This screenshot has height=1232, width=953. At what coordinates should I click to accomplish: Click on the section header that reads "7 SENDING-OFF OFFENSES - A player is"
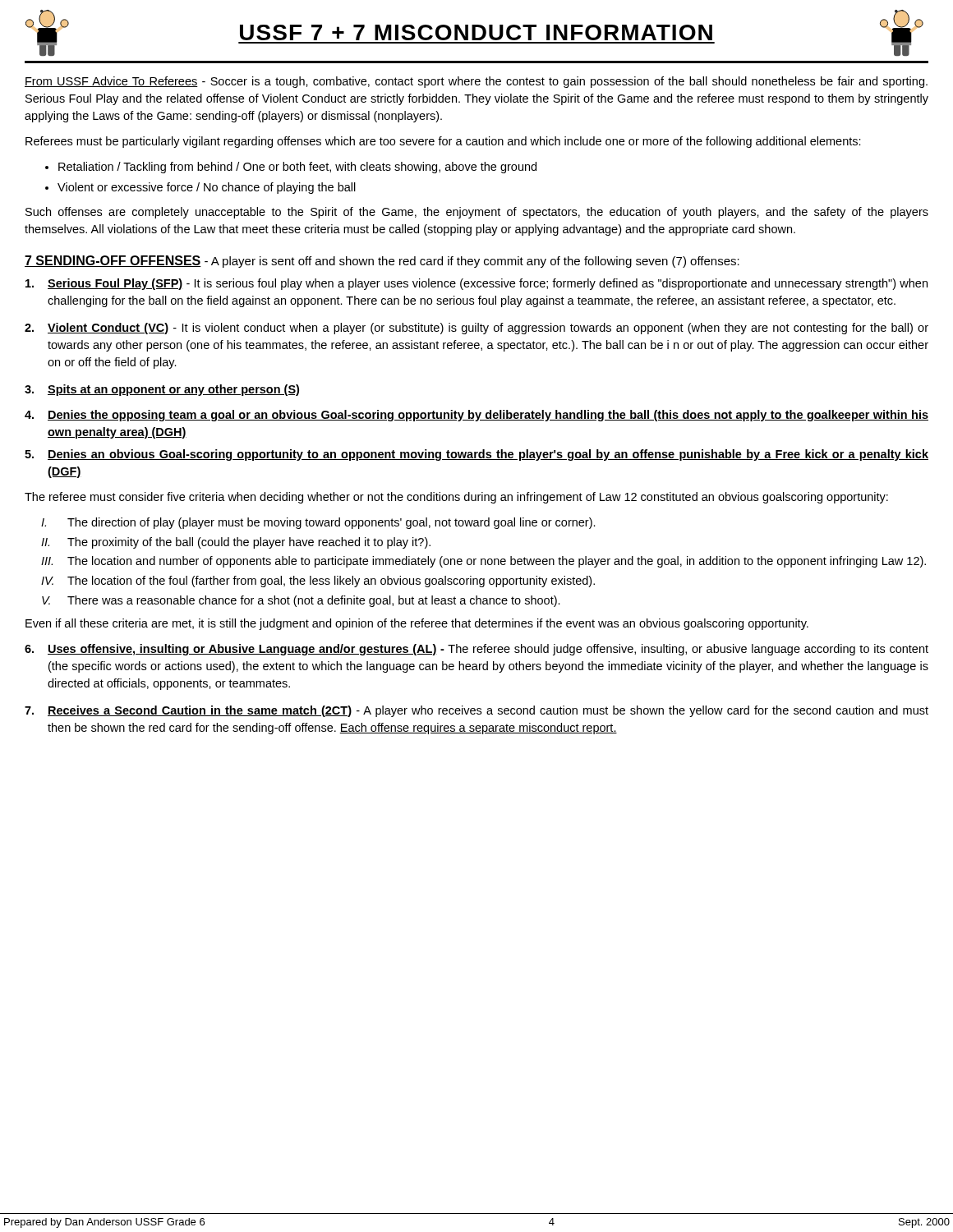tap(382, 260)
